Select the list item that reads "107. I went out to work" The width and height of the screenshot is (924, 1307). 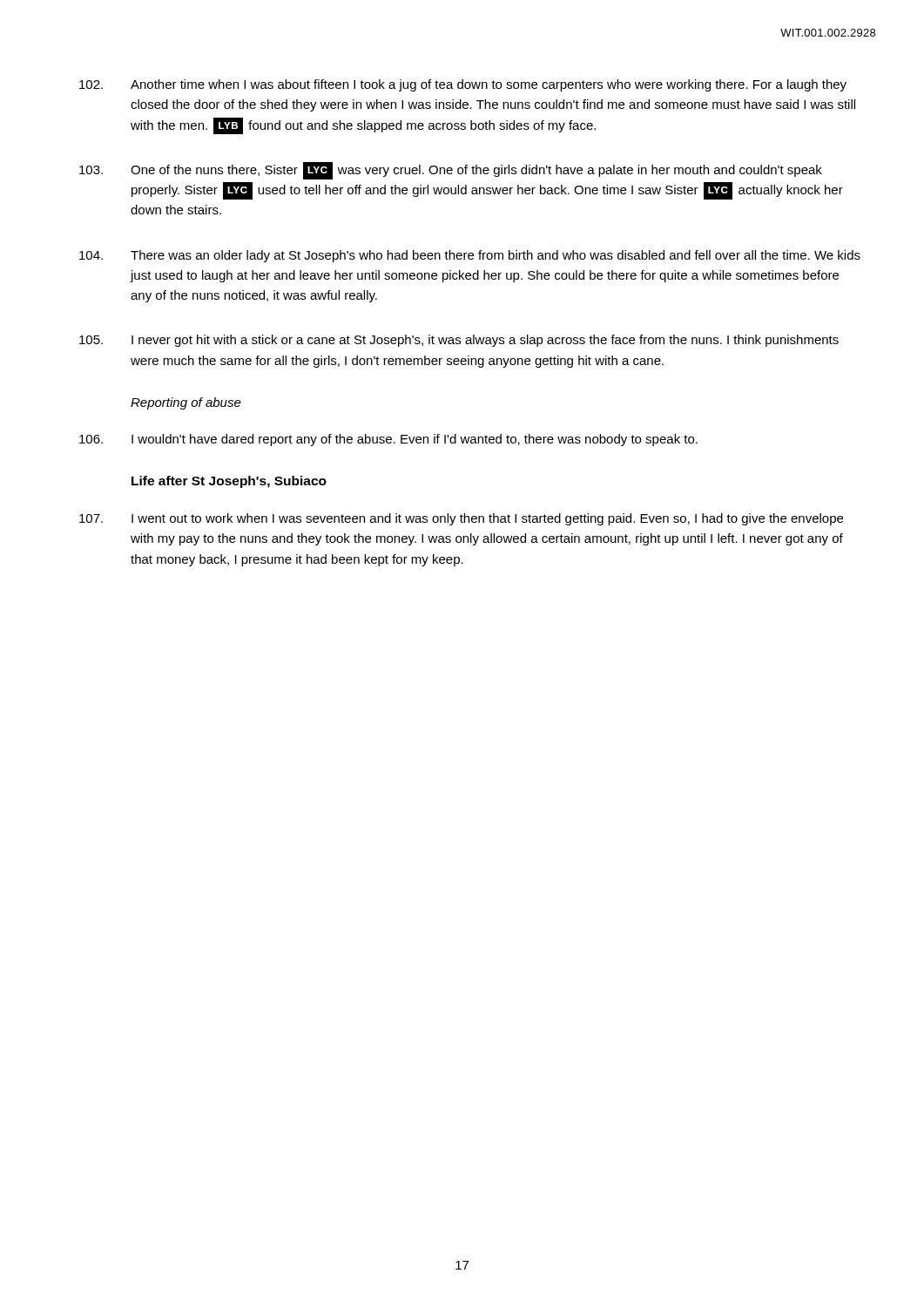pyautogui.click(x=471, y=538)
